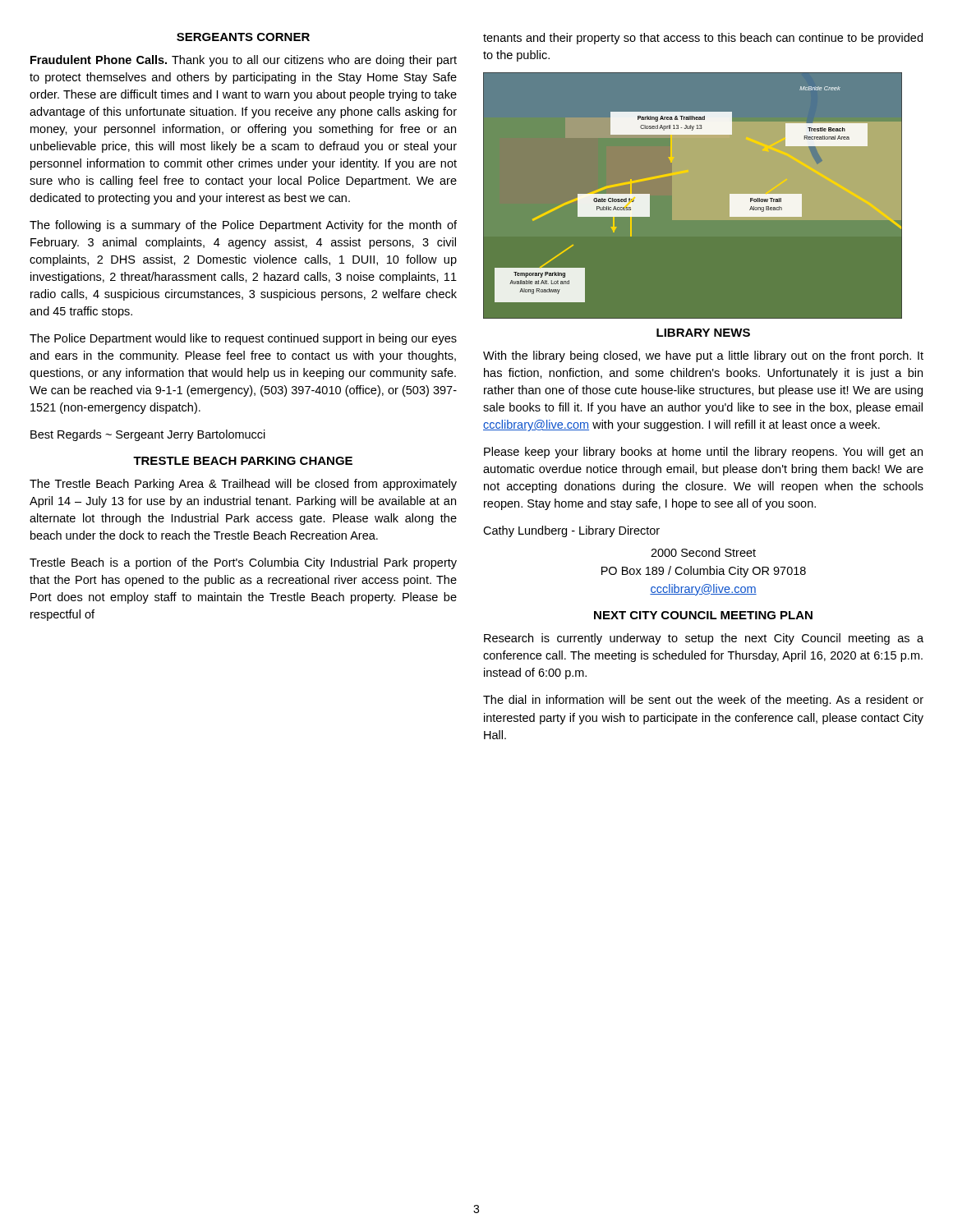Find the block on this page that starts "Fraudulent Phone Calls."
The height and width of the screenshot is (1232, 953).
point(243,129)
